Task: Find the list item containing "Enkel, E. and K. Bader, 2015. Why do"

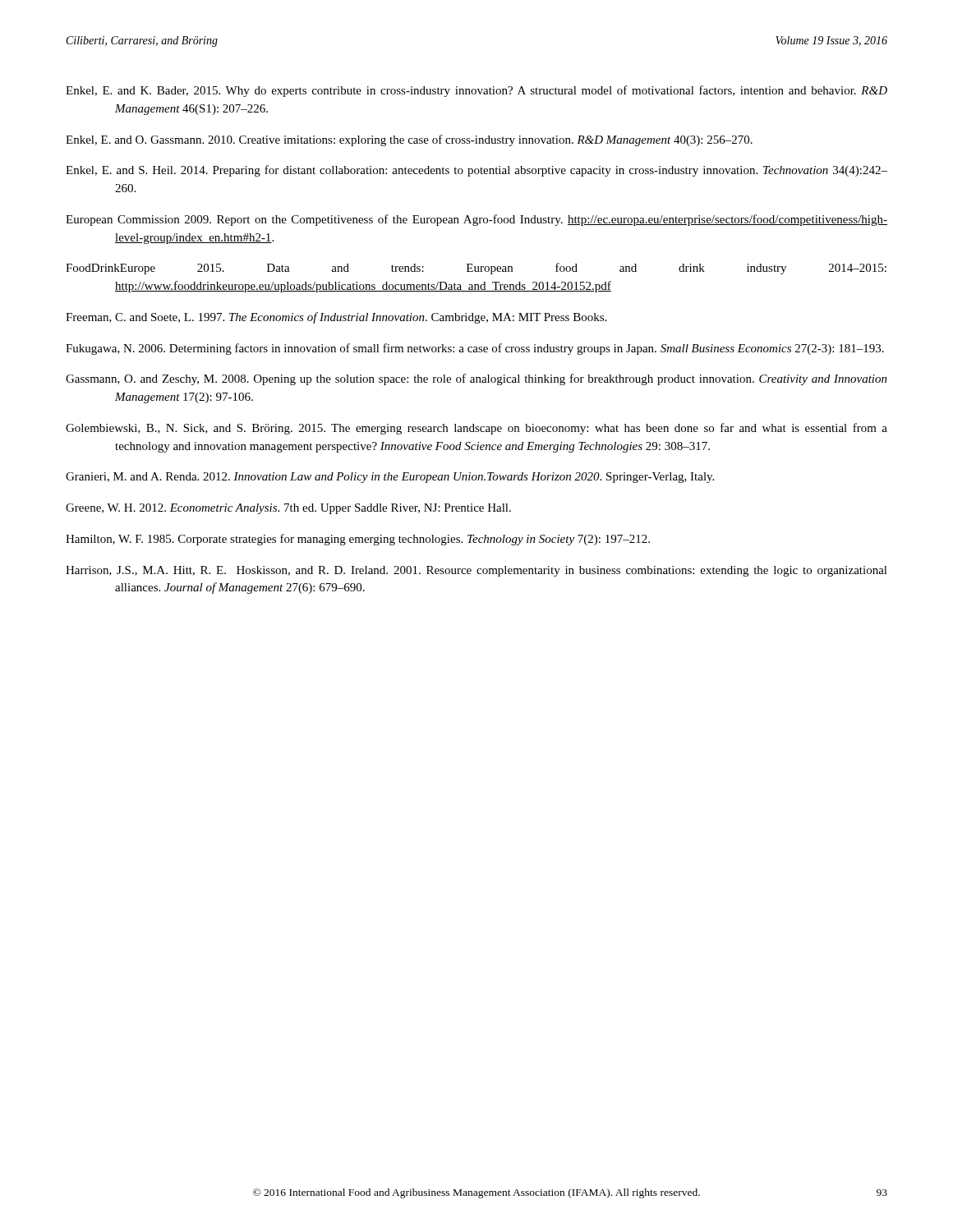Action: (x=476, y=99)
